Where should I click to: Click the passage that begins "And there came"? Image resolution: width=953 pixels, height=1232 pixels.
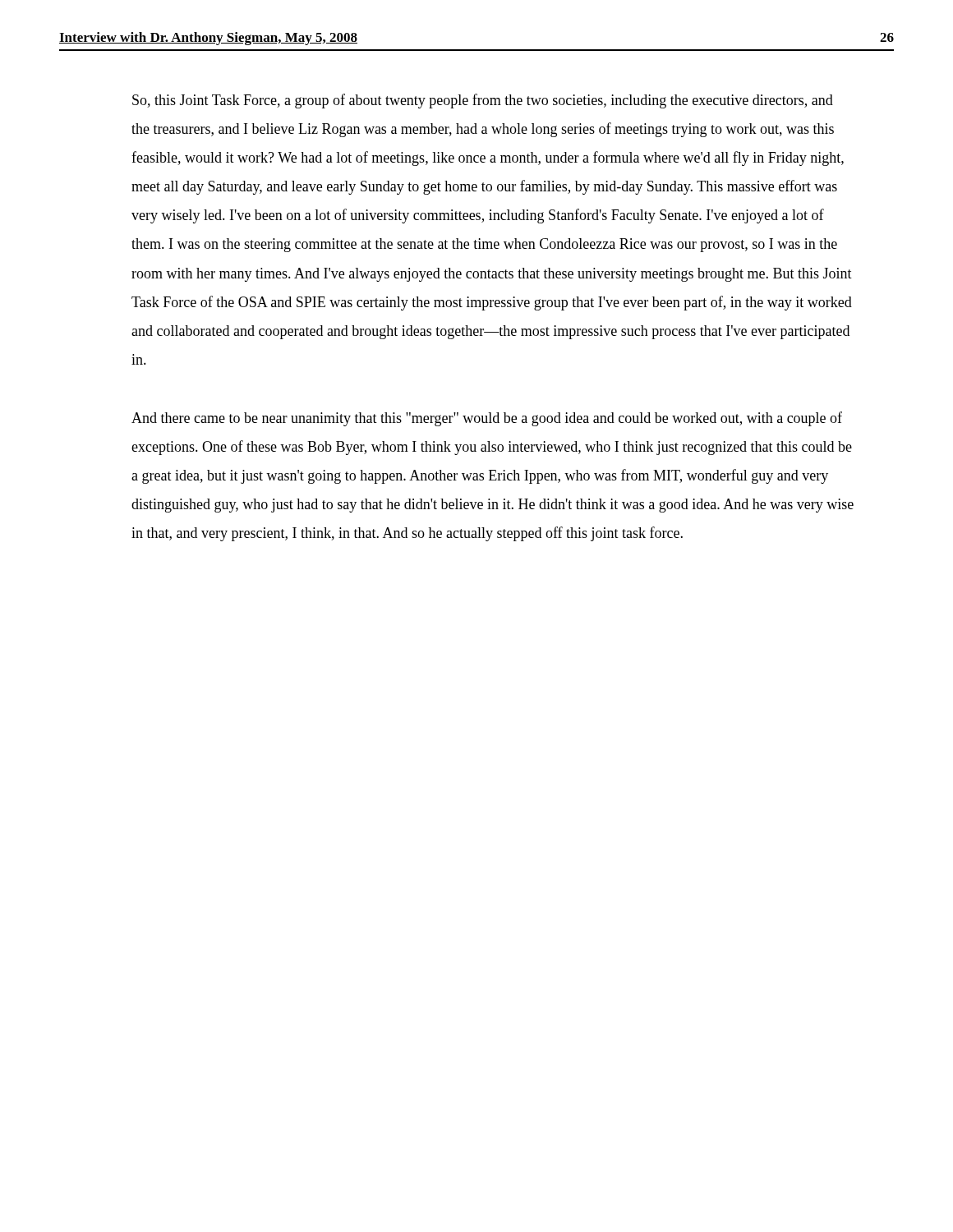click(493, 476)
